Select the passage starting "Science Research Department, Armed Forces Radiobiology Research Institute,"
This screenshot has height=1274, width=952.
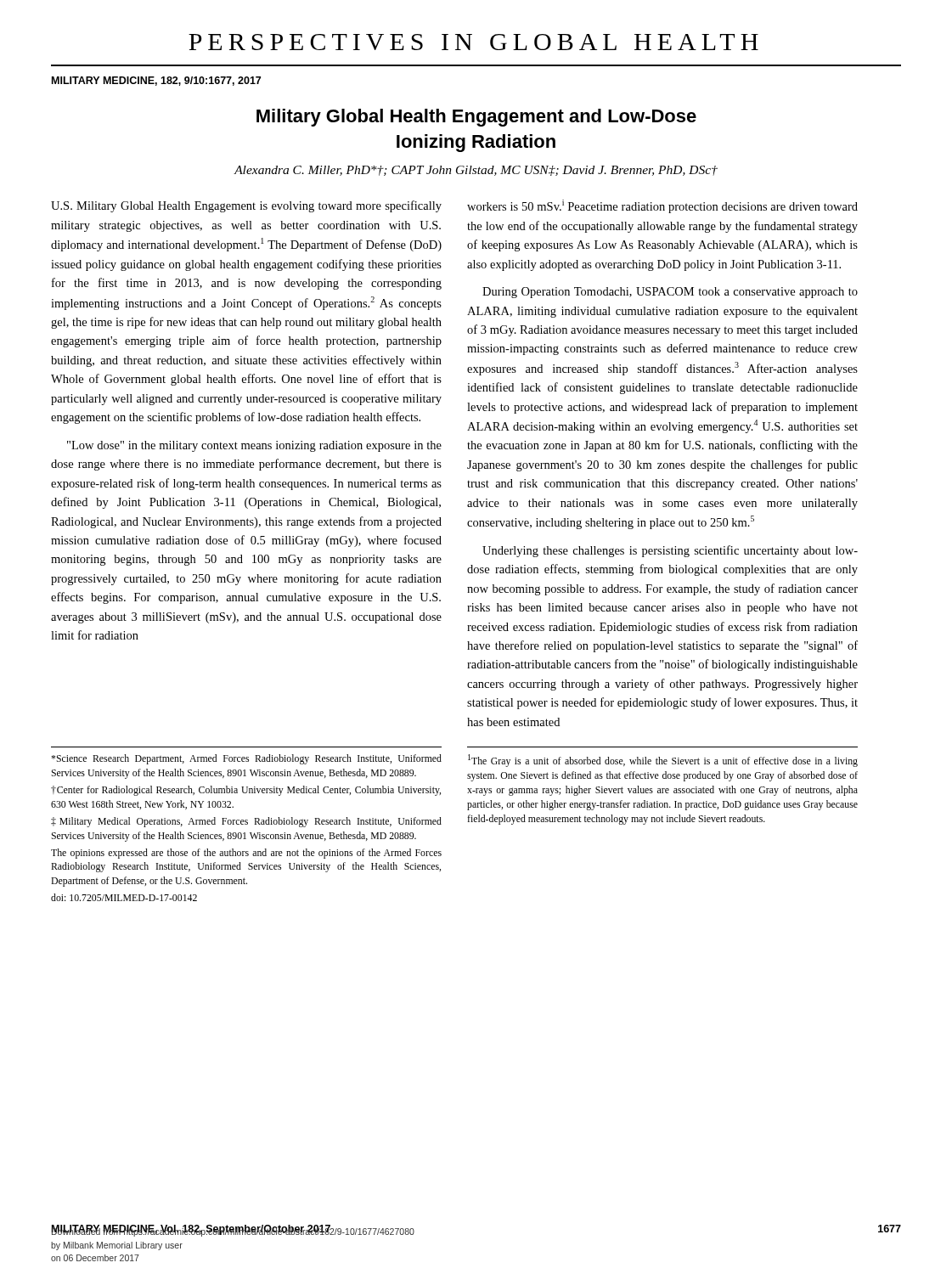coord(246,766)
